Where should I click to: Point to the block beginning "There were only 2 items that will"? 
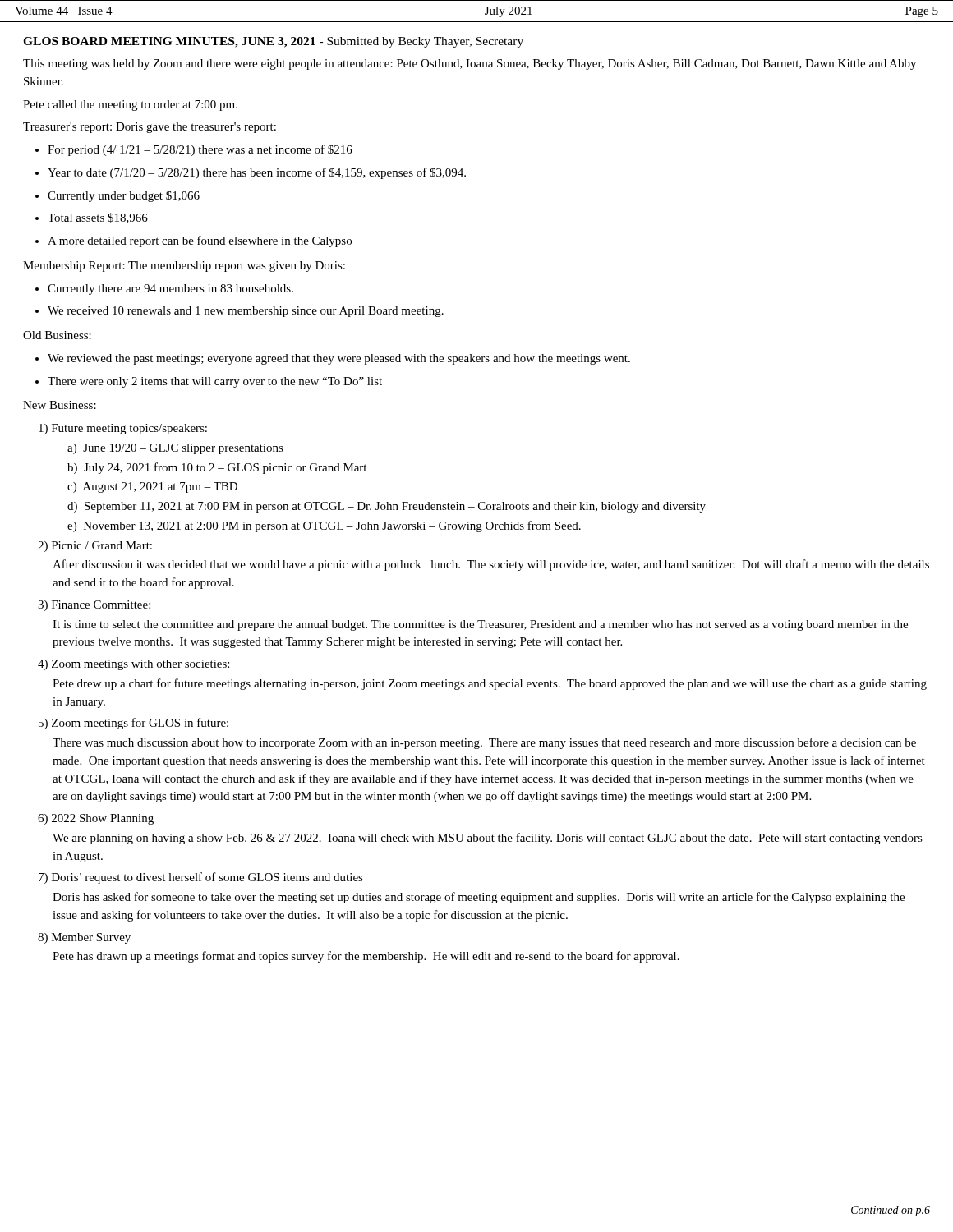point(209,382)
